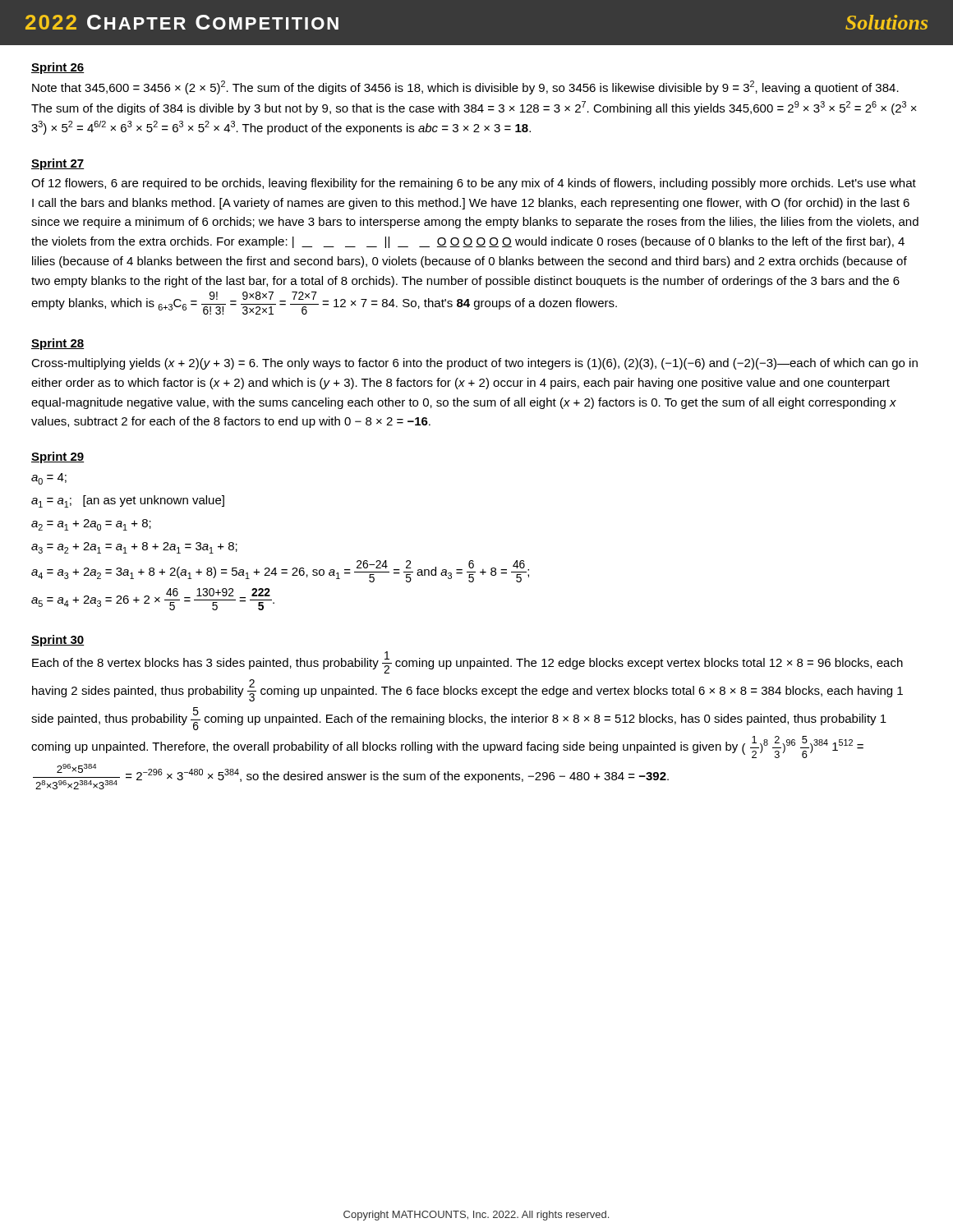Find the text block that reads "Cross-multiplying yields (x + 2)(y +"
Viewport: 953px width, 1232px height.
click(x=475, y=392)
